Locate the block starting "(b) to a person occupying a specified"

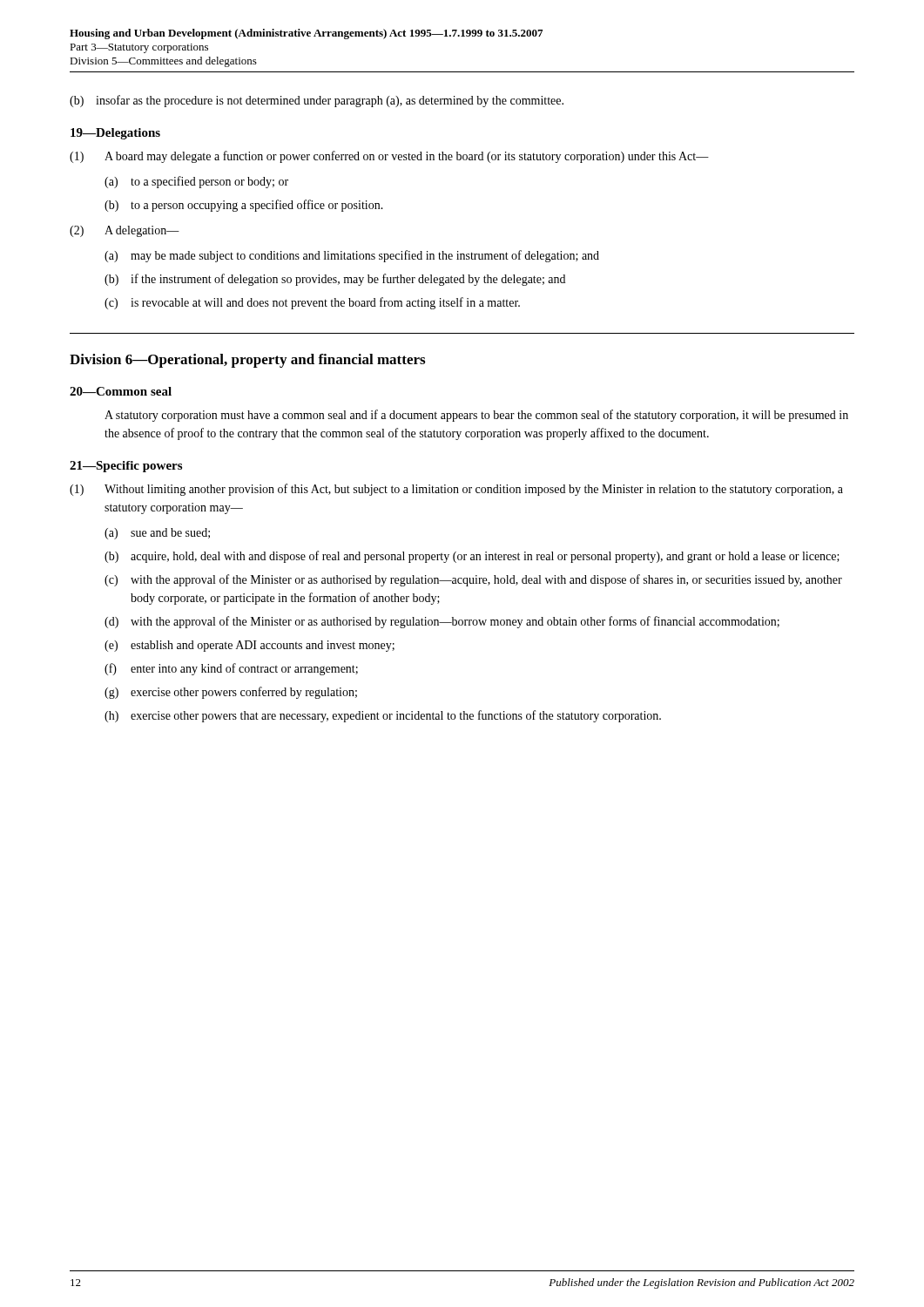[244, 205]
